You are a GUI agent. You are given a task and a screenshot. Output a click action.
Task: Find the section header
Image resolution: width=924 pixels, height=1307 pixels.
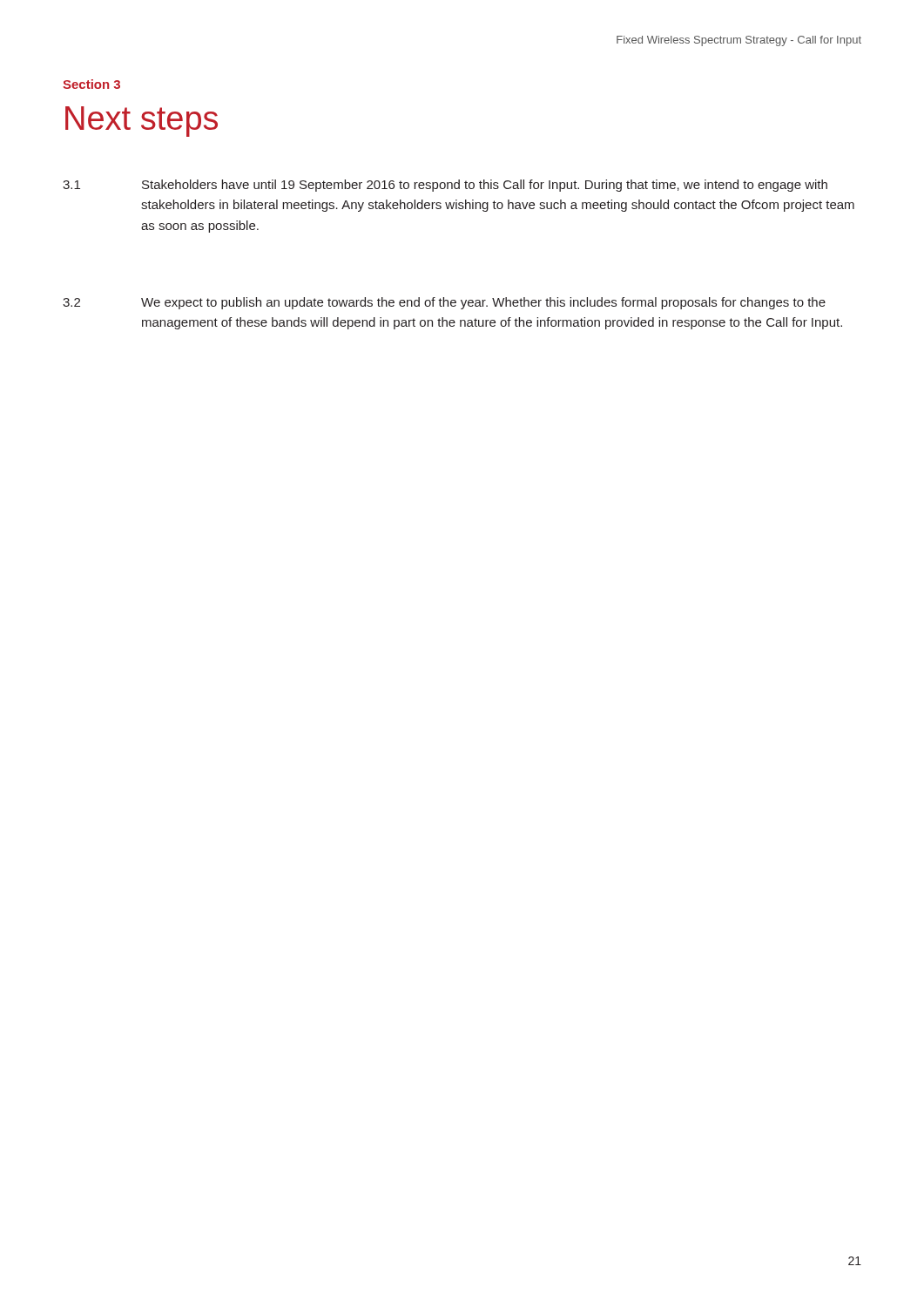tap(92, 84)
